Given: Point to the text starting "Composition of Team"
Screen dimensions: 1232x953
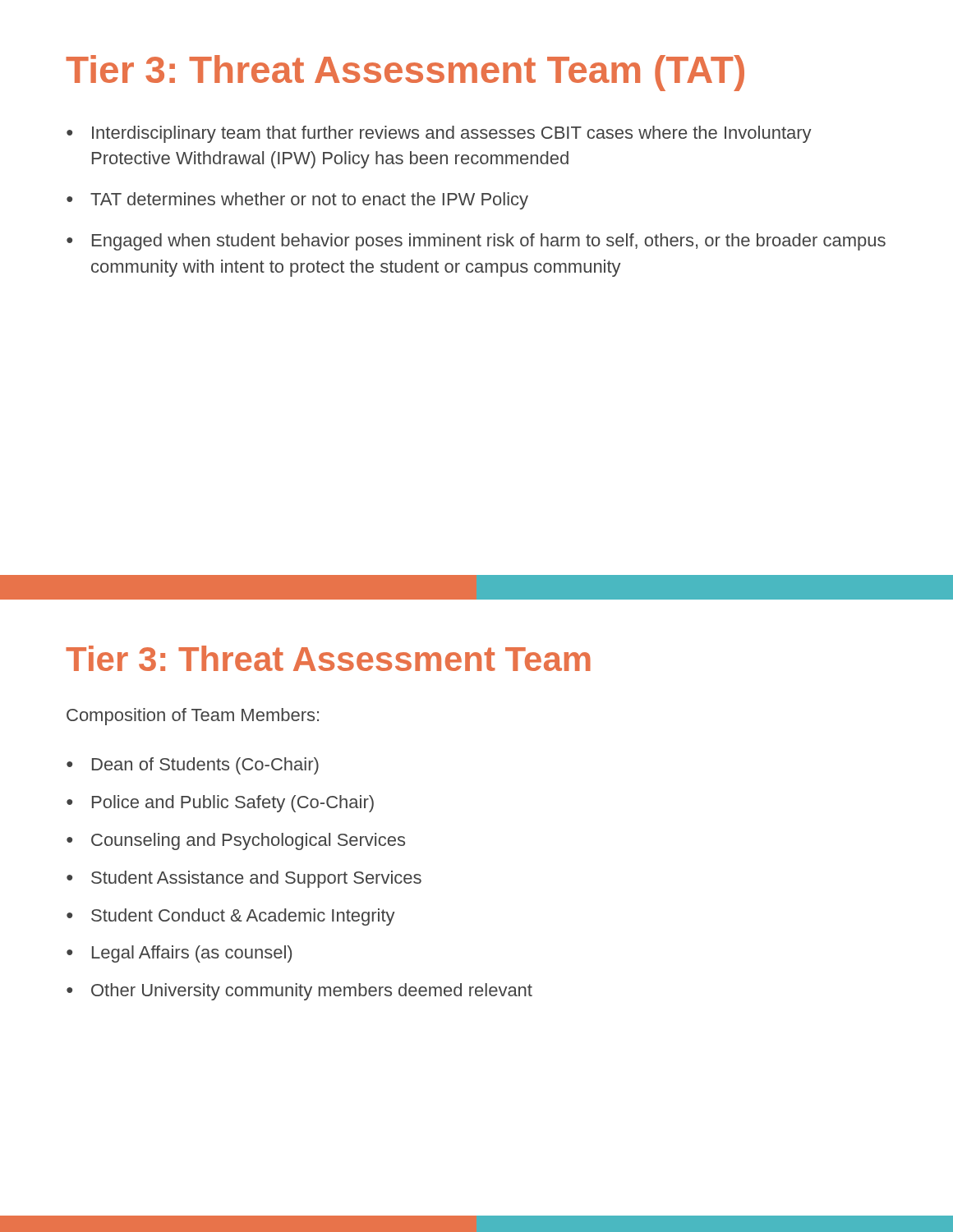Looking at the screenshot, I should pyautogui.click(x=193, y=717).
